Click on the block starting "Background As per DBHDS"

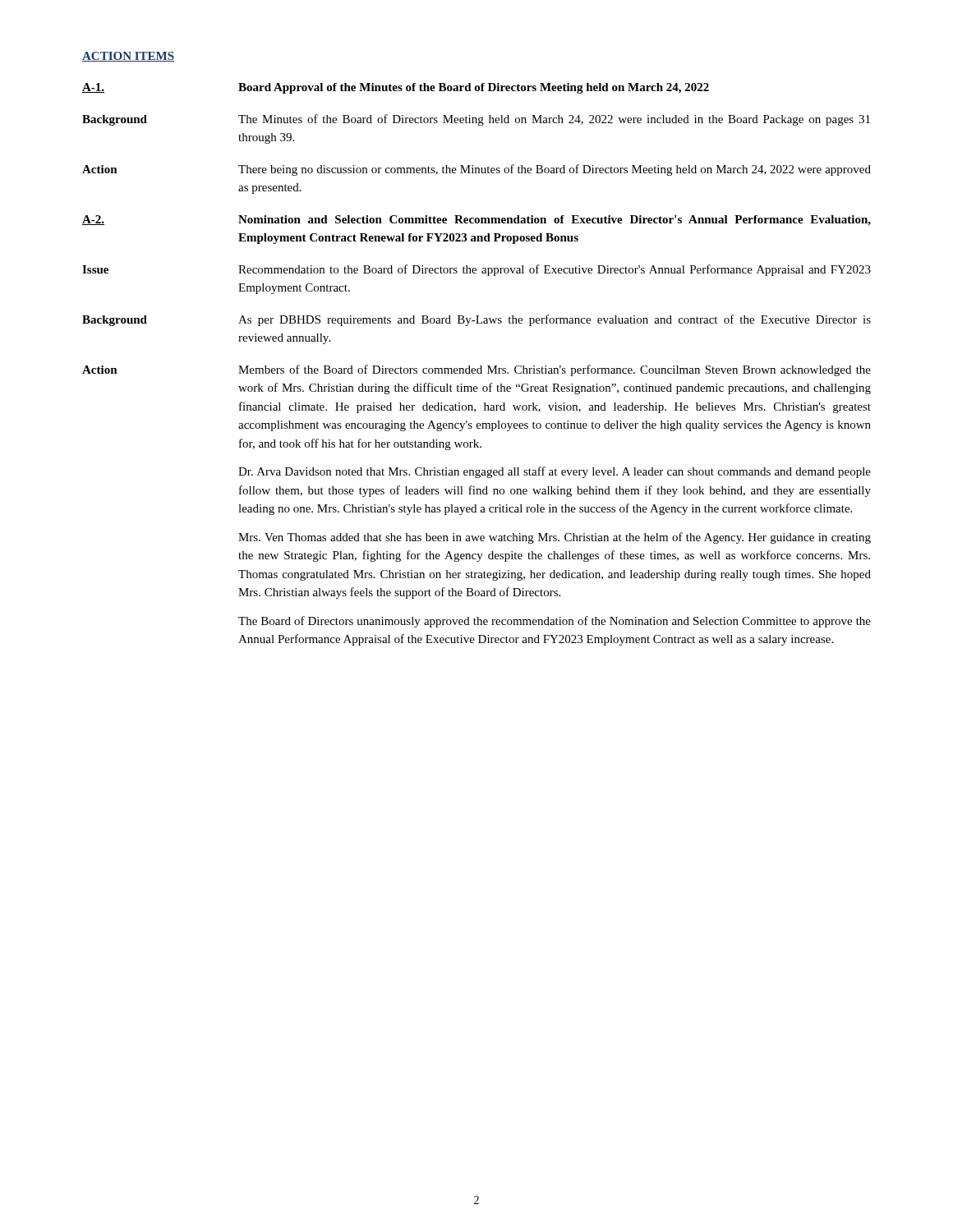tap(476, 329)
